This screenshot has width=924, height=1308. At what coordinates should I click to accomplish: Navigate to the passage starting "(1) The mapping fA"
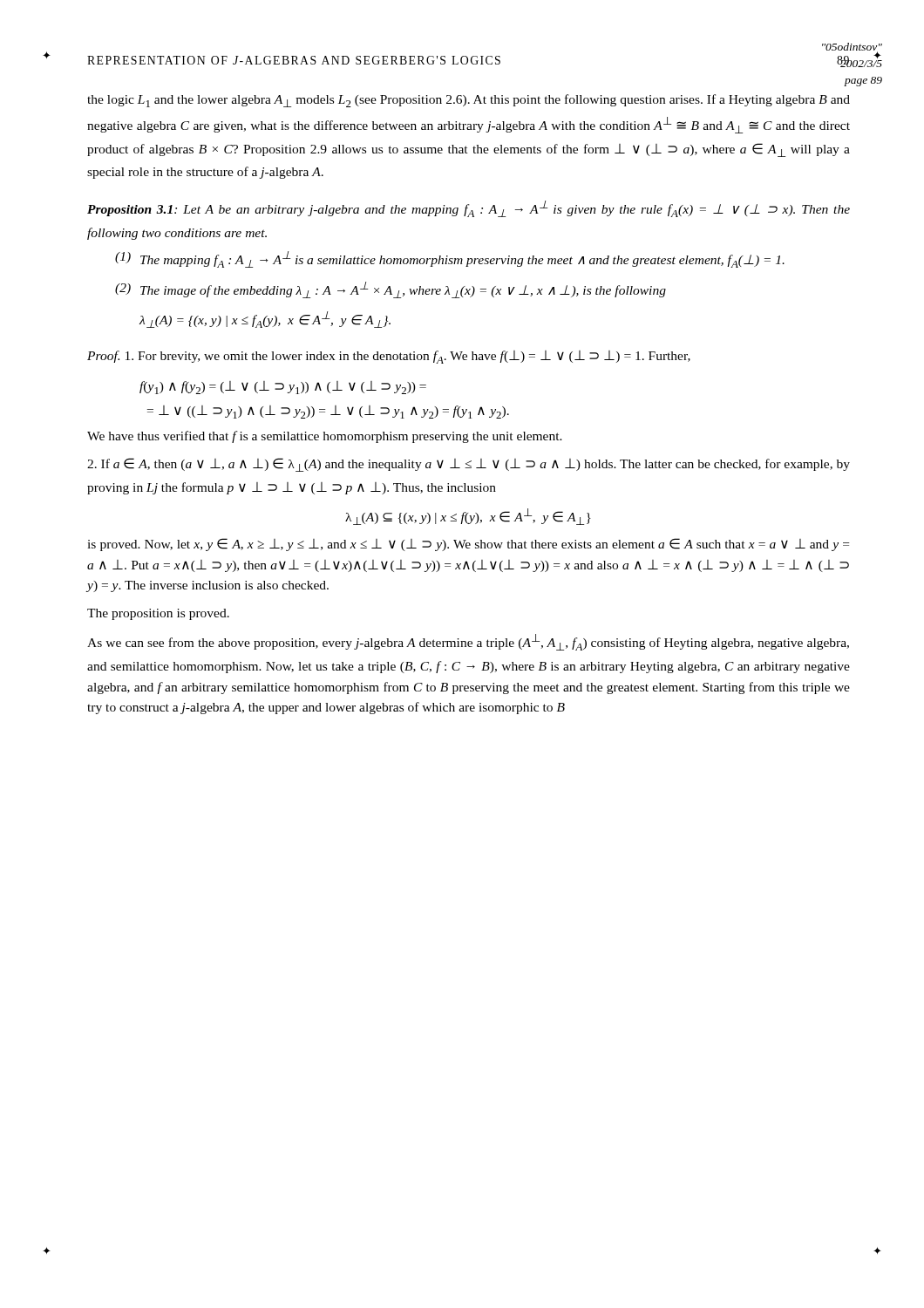click(482, 259)
